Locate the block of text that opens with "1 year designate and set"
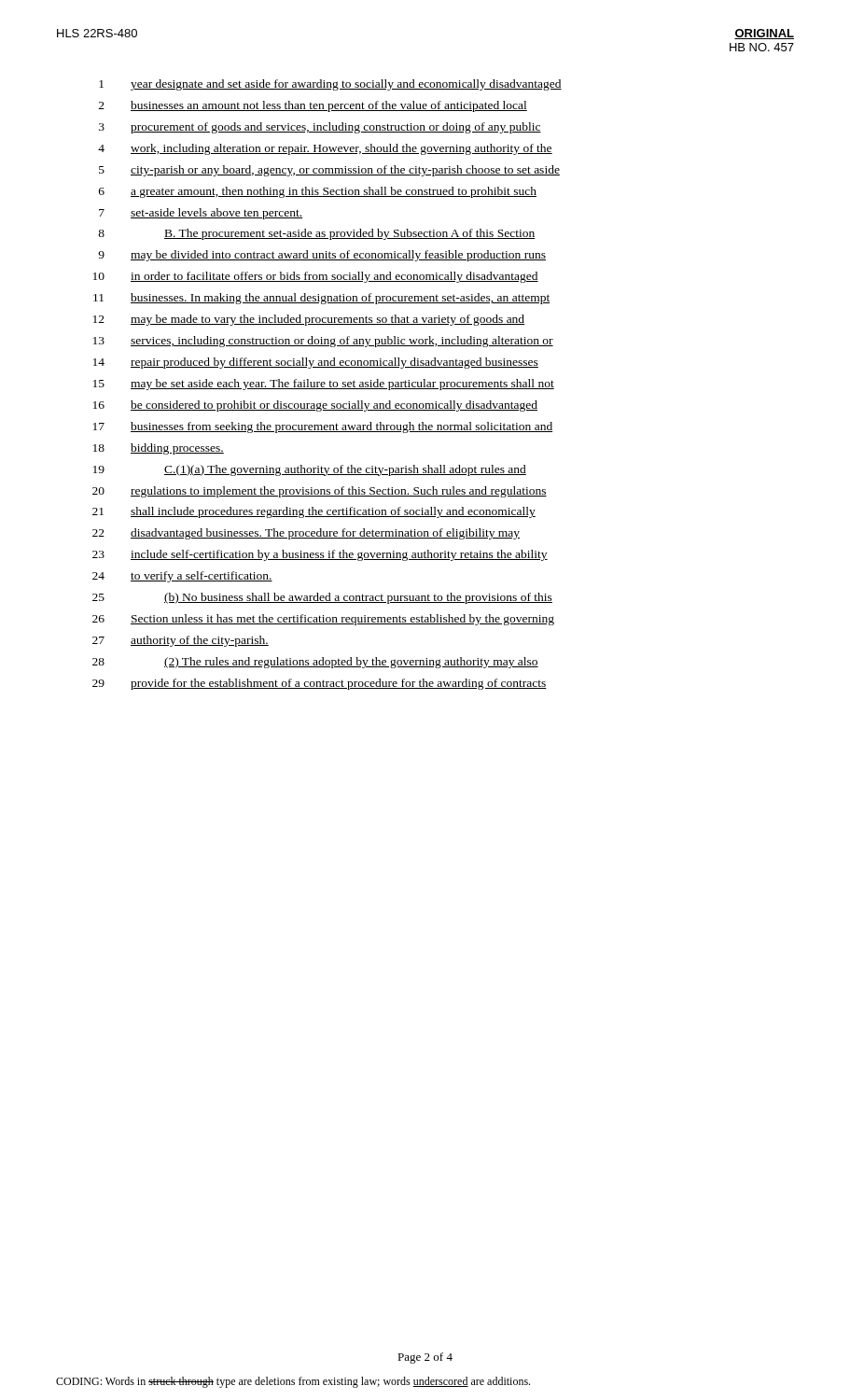The height and width of the screenshot is (1400, 850). click(425, 84)
